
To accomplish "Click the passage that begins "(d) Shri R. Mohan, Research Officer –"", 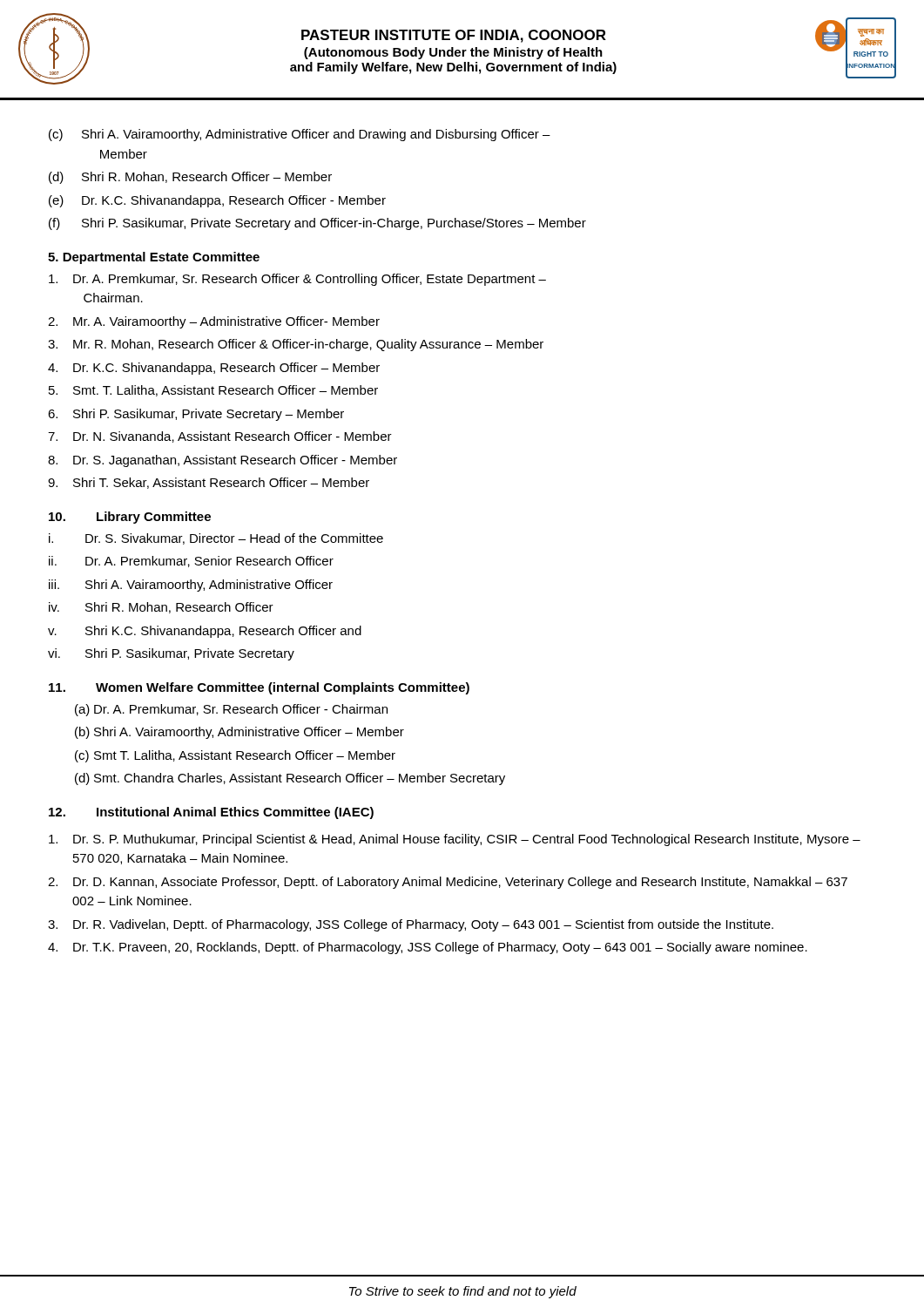I will tap(190, 177).
